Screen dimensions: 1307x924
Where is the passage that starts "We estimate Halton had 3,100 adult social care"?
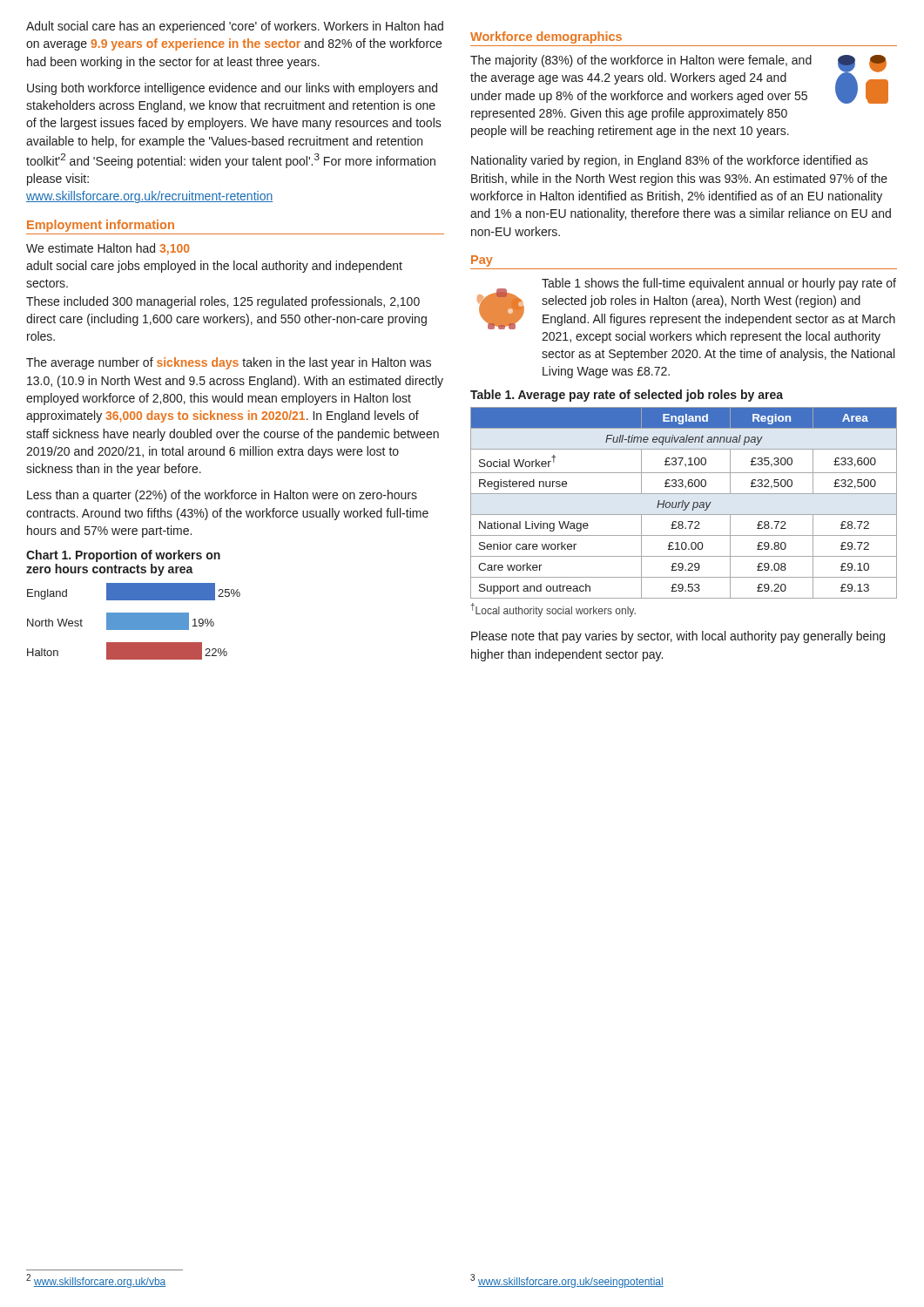pyautogui.click(x=235, y=292)
